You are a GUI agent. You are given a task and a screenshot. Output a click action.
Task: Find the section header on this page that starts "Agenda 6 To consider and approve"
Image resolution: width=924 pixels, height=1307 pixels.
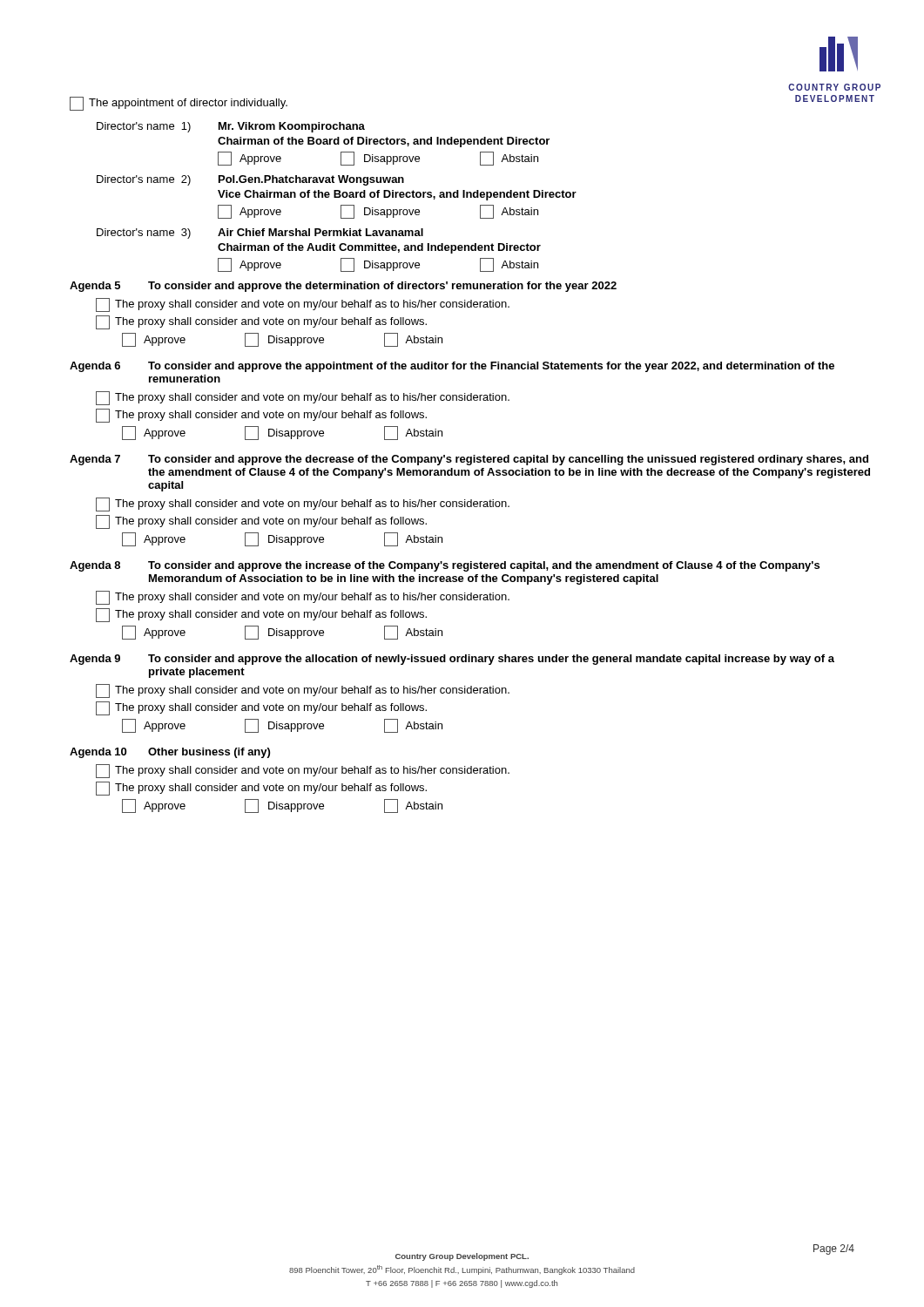tap(471, 372)
